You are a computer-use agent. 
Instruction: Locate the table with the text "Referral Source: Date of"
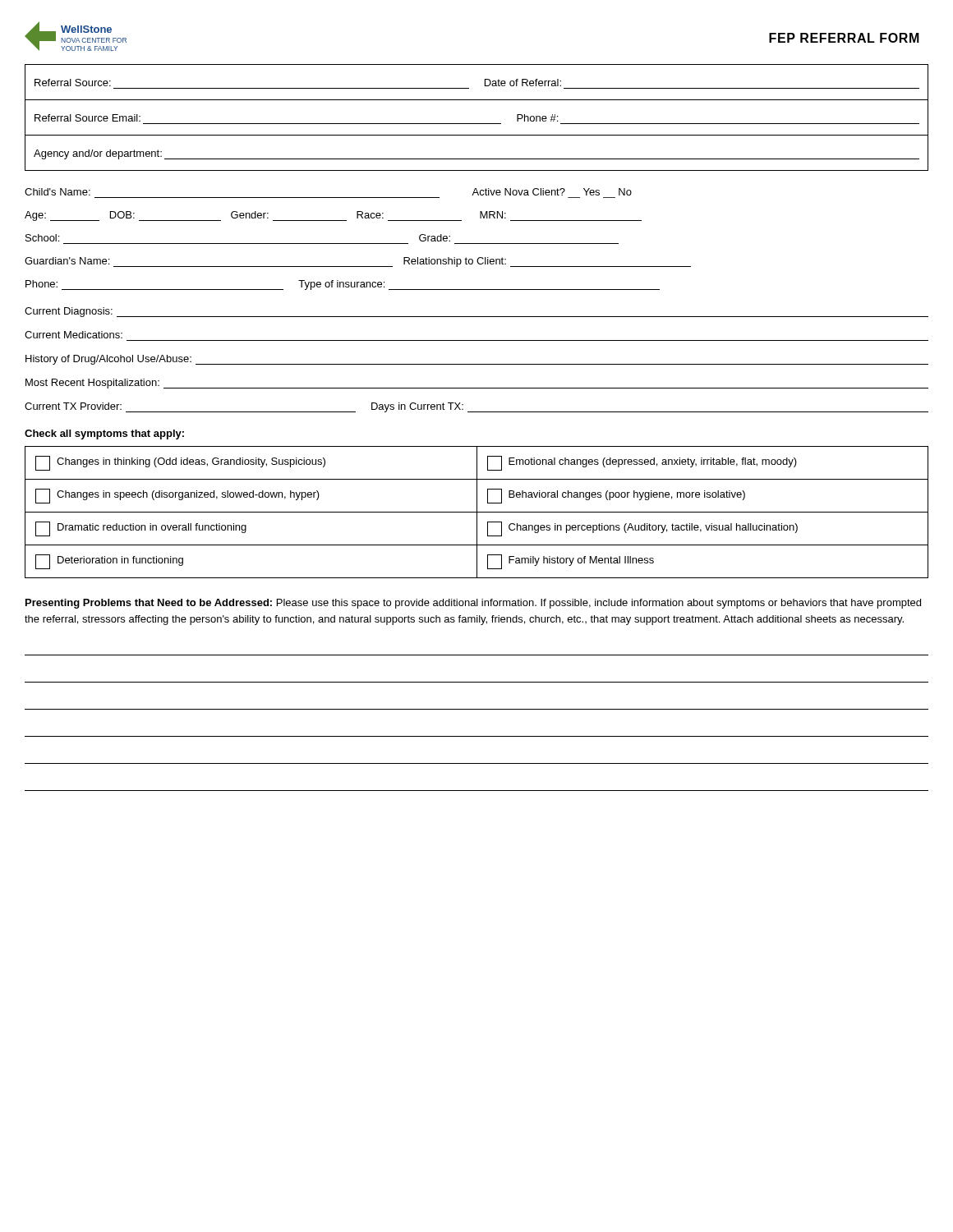click(x=476, y=117)
